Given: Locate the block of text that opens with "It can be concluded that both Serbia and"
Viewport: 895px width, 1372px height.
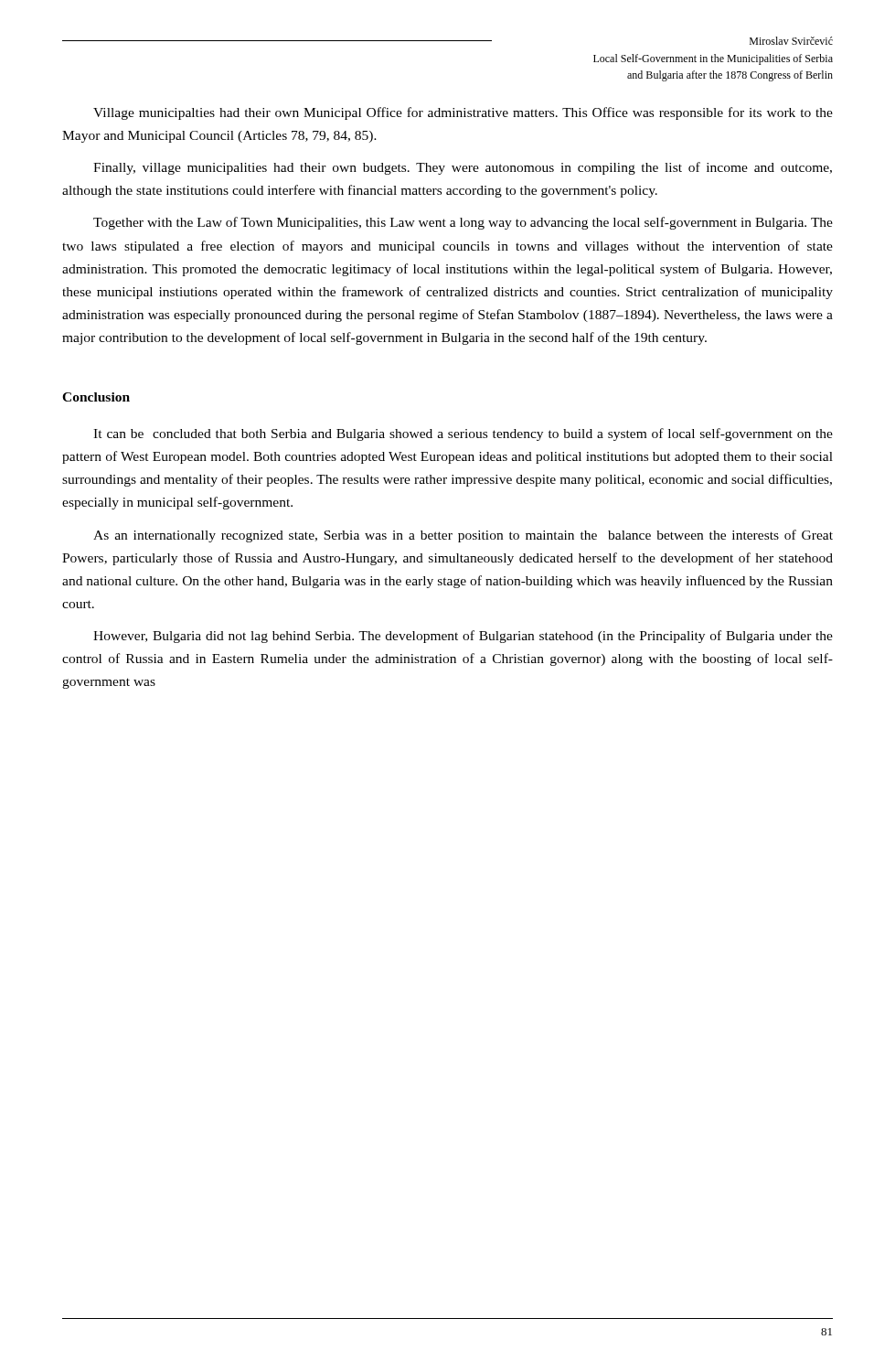Looking at the screenshot, I should pyautogui.click(x=448, y=468).
